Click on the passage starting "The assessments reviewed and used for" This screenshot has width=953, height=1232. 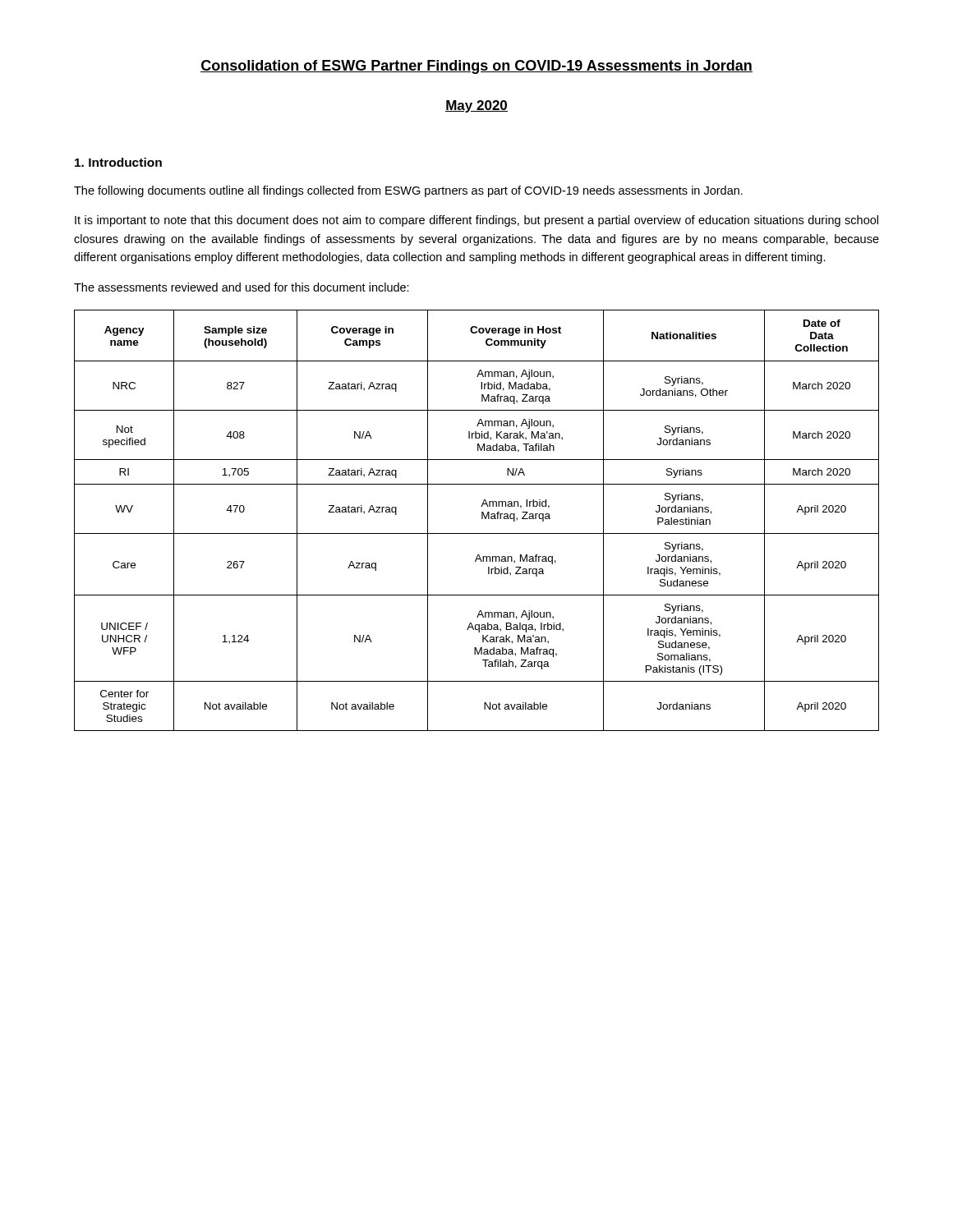click(242, 287)
